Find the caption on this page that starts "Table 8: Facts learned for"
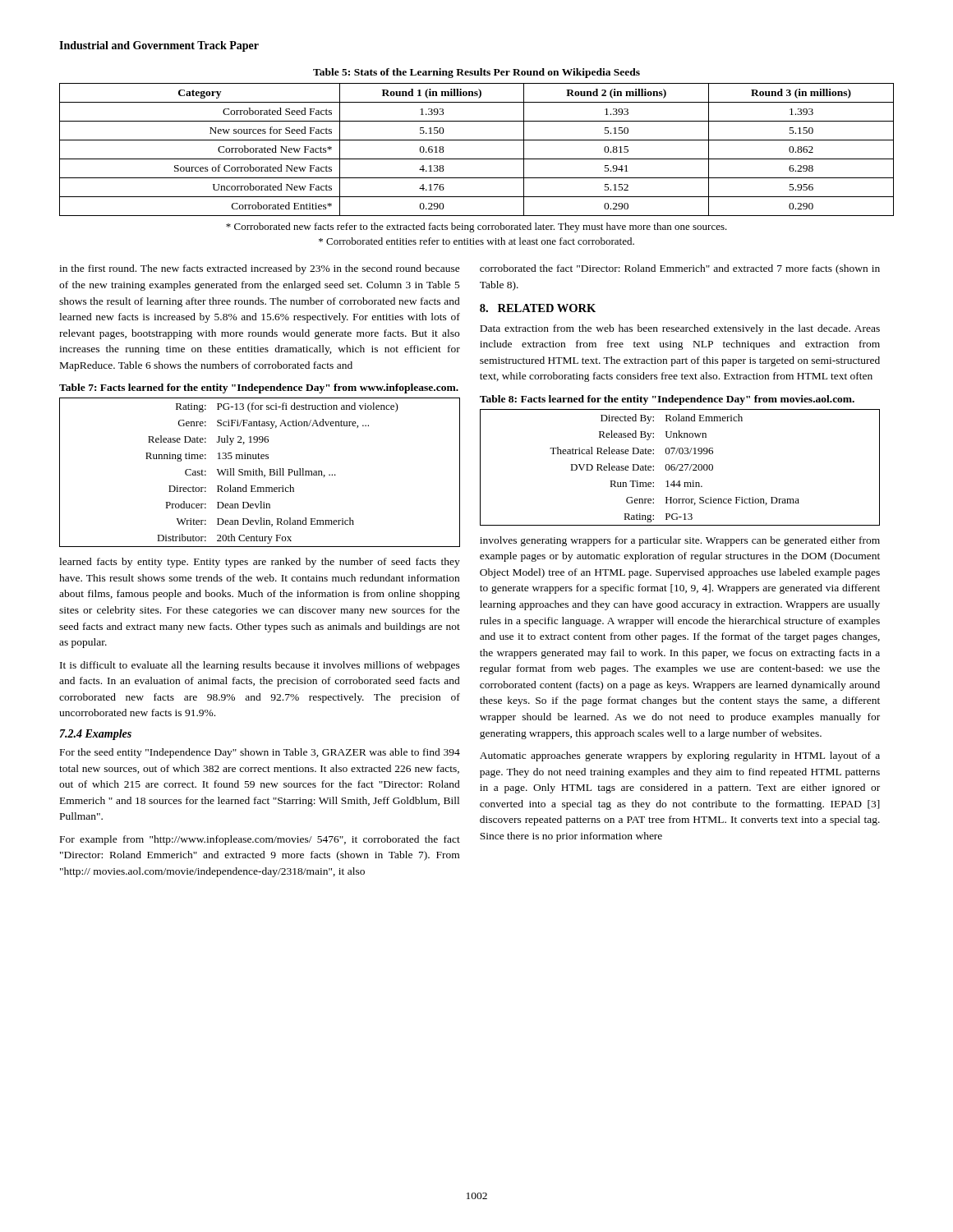953x1232 pixels. tap(667, 399)
